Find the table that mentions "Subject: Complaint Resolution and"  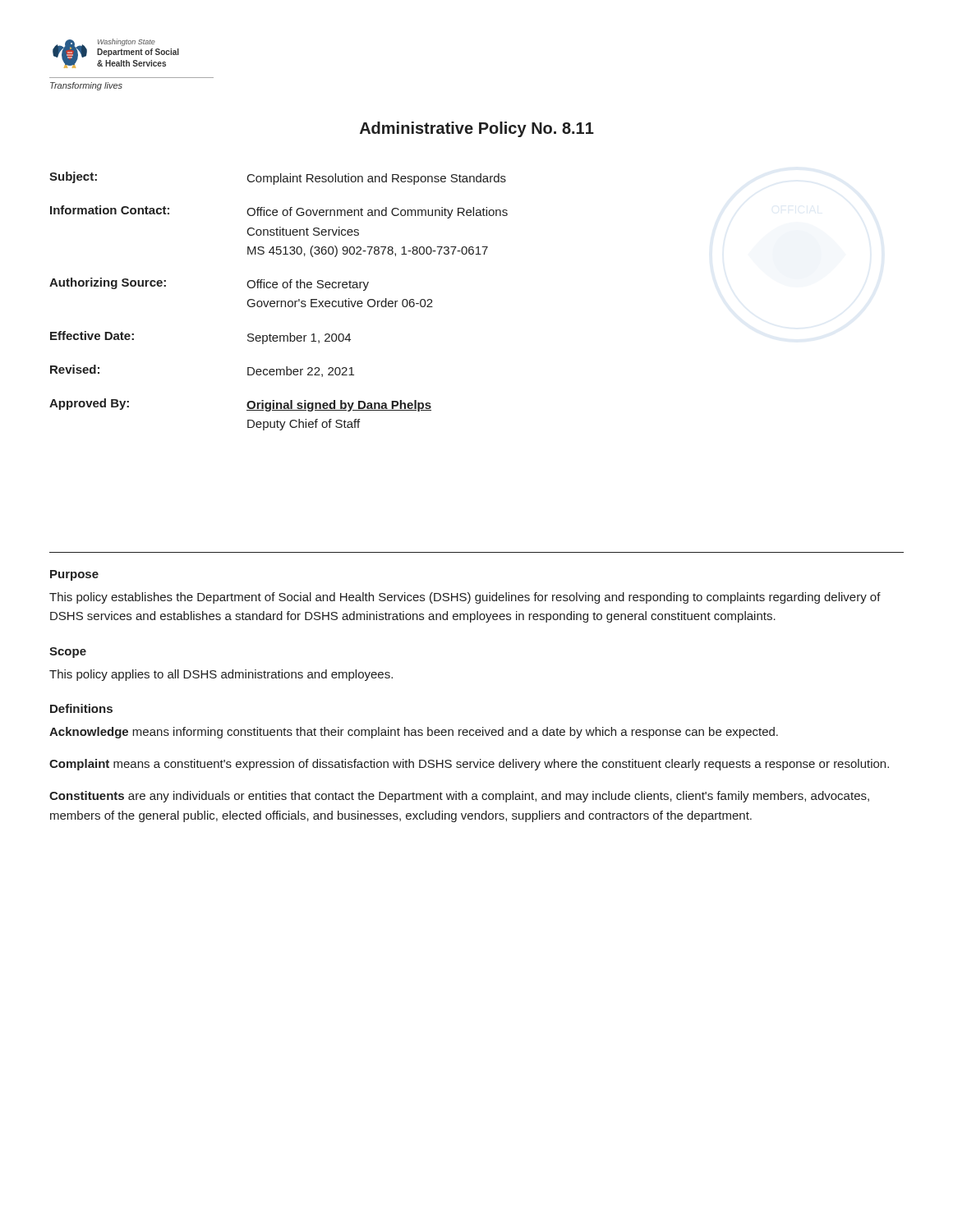coord(476,308)
